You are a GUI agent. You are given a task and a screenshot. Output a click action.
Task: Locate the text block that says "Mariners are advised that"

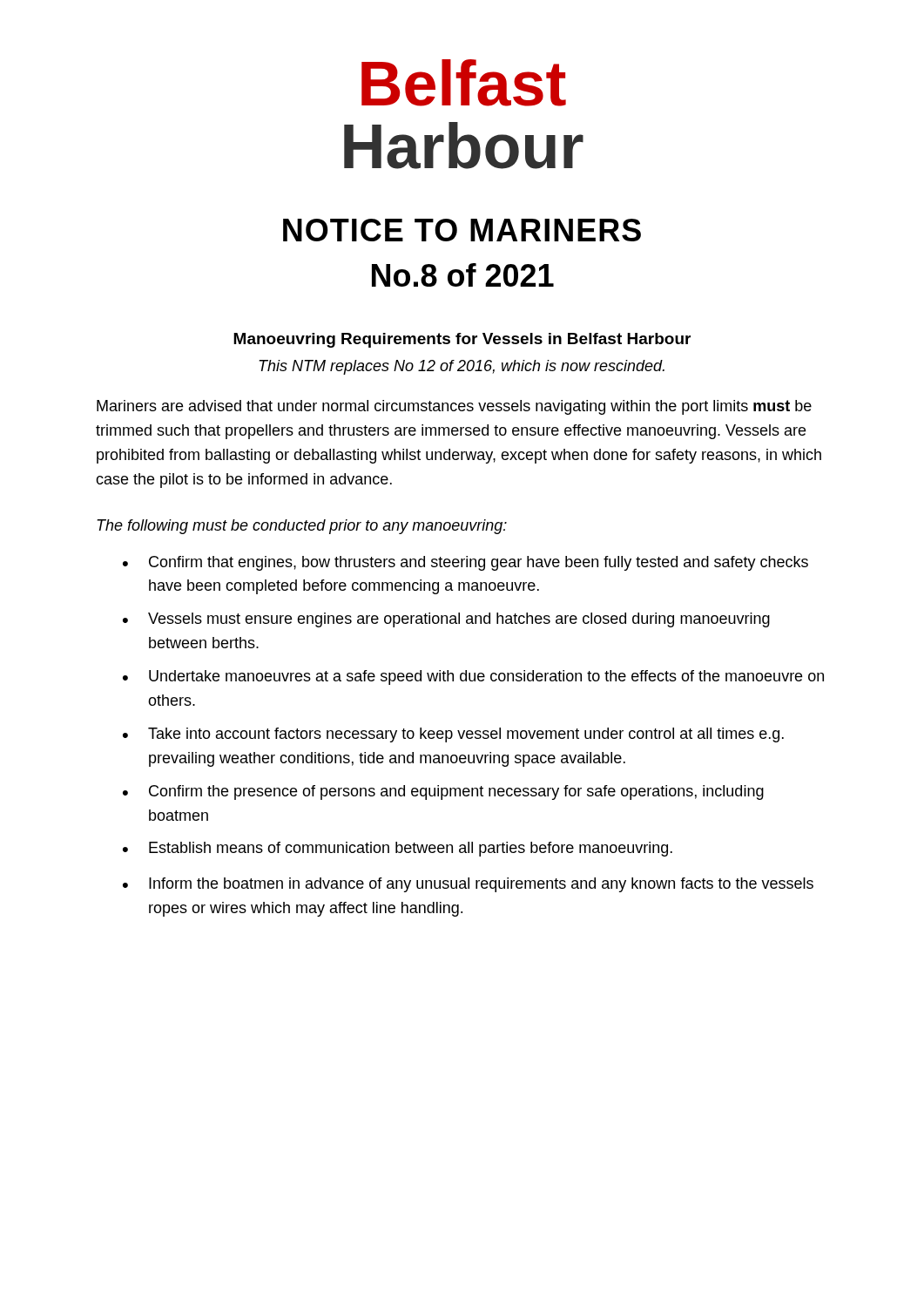pyautogui.click(x=459, y=442)
